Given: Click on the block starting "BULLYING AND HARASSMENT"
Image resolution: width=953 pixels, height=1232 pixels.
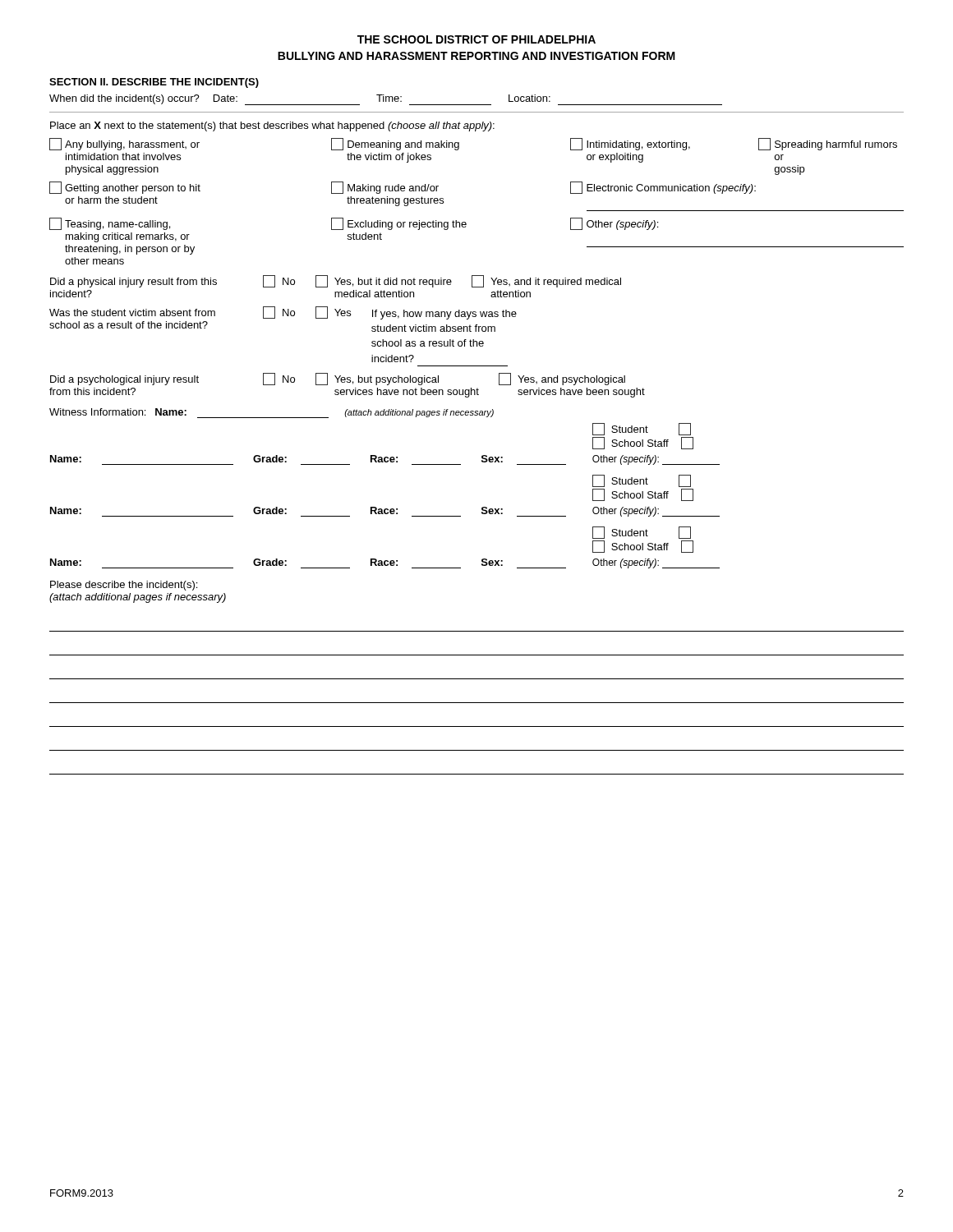Looking at the screenshot, I should click(x=476, y=56).
